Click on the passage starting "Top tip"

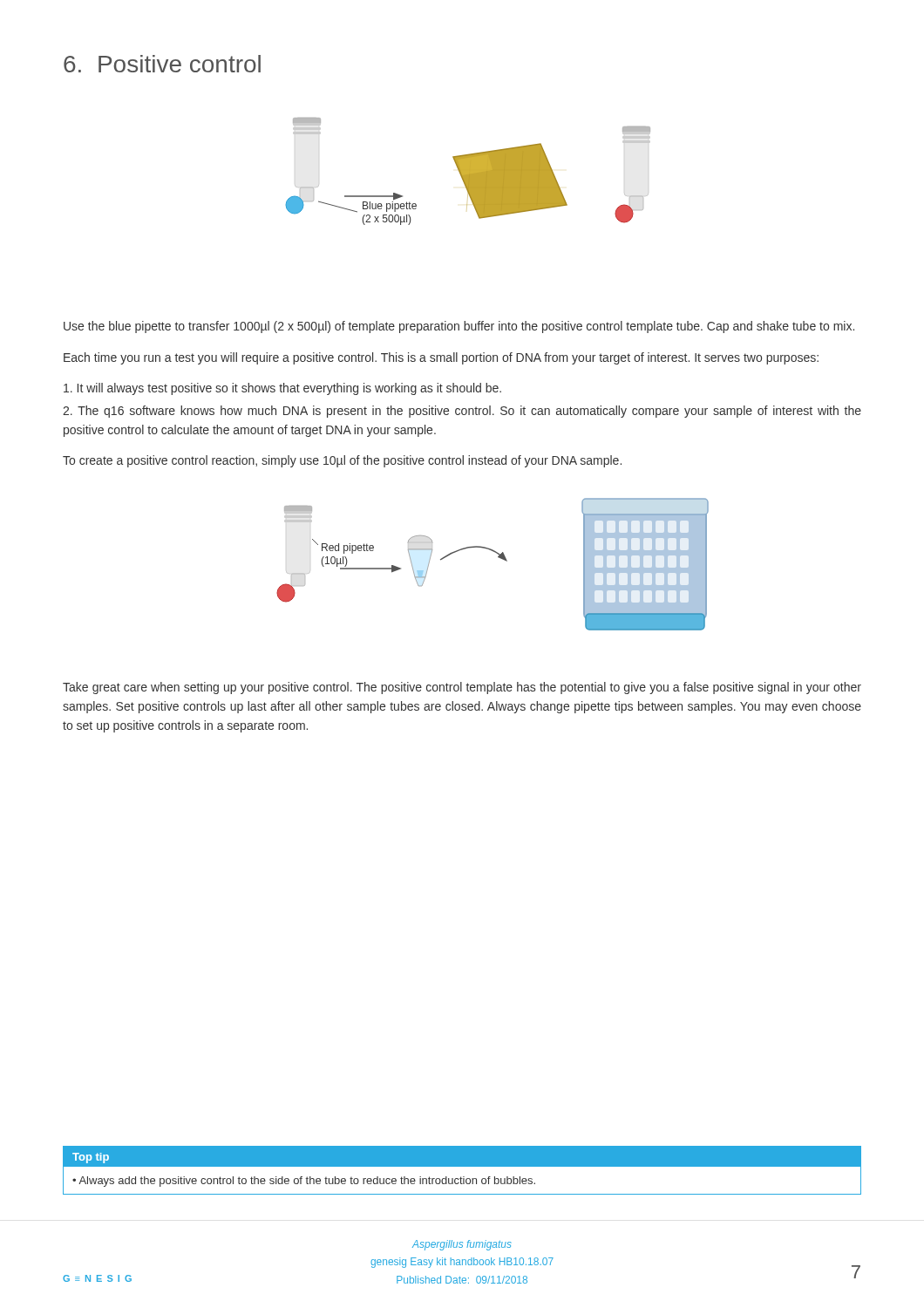tap(91, 1157)
